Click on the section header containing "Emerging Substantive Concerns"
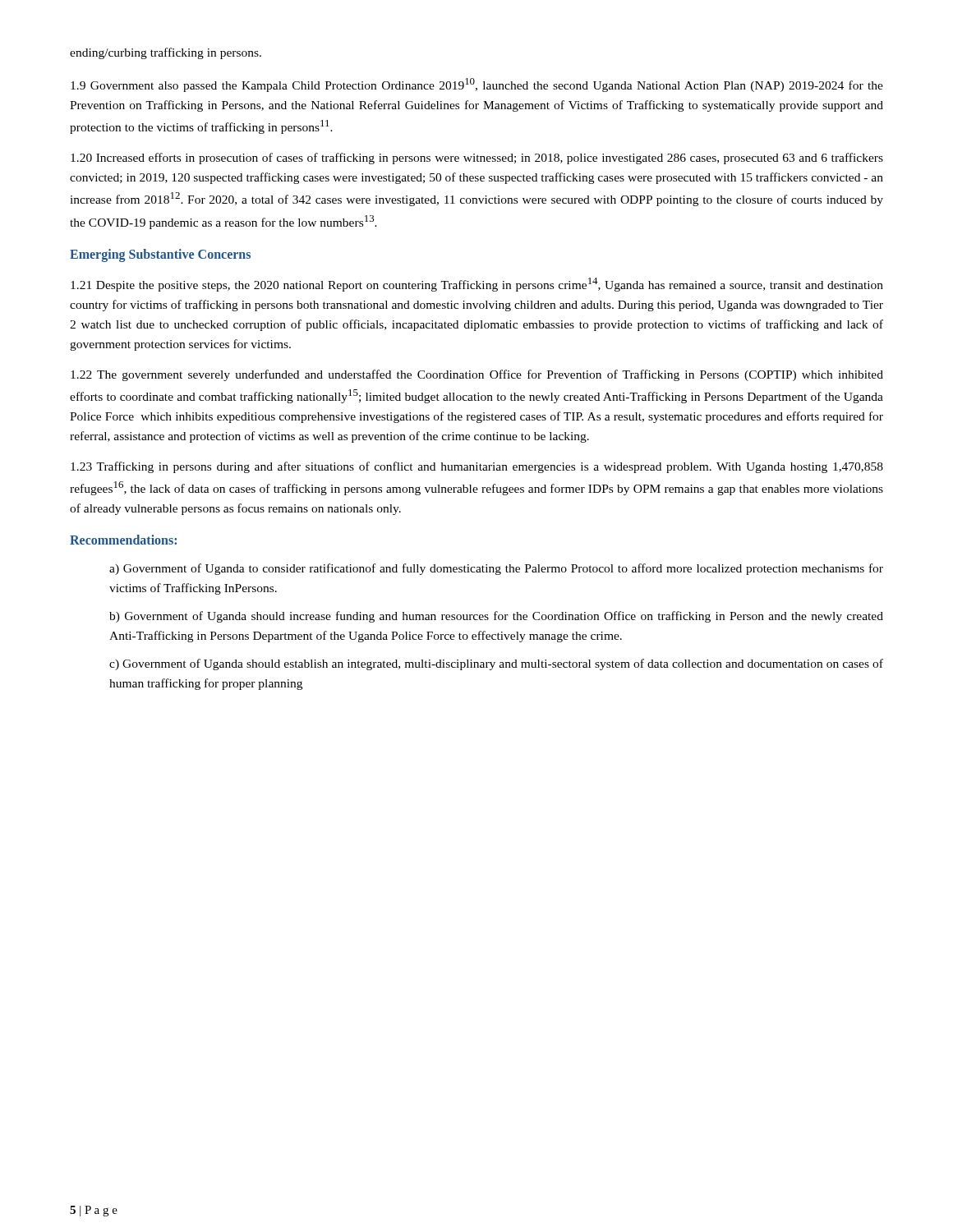The height and width of the screenshot is (1232, 953). pos(160,254)
